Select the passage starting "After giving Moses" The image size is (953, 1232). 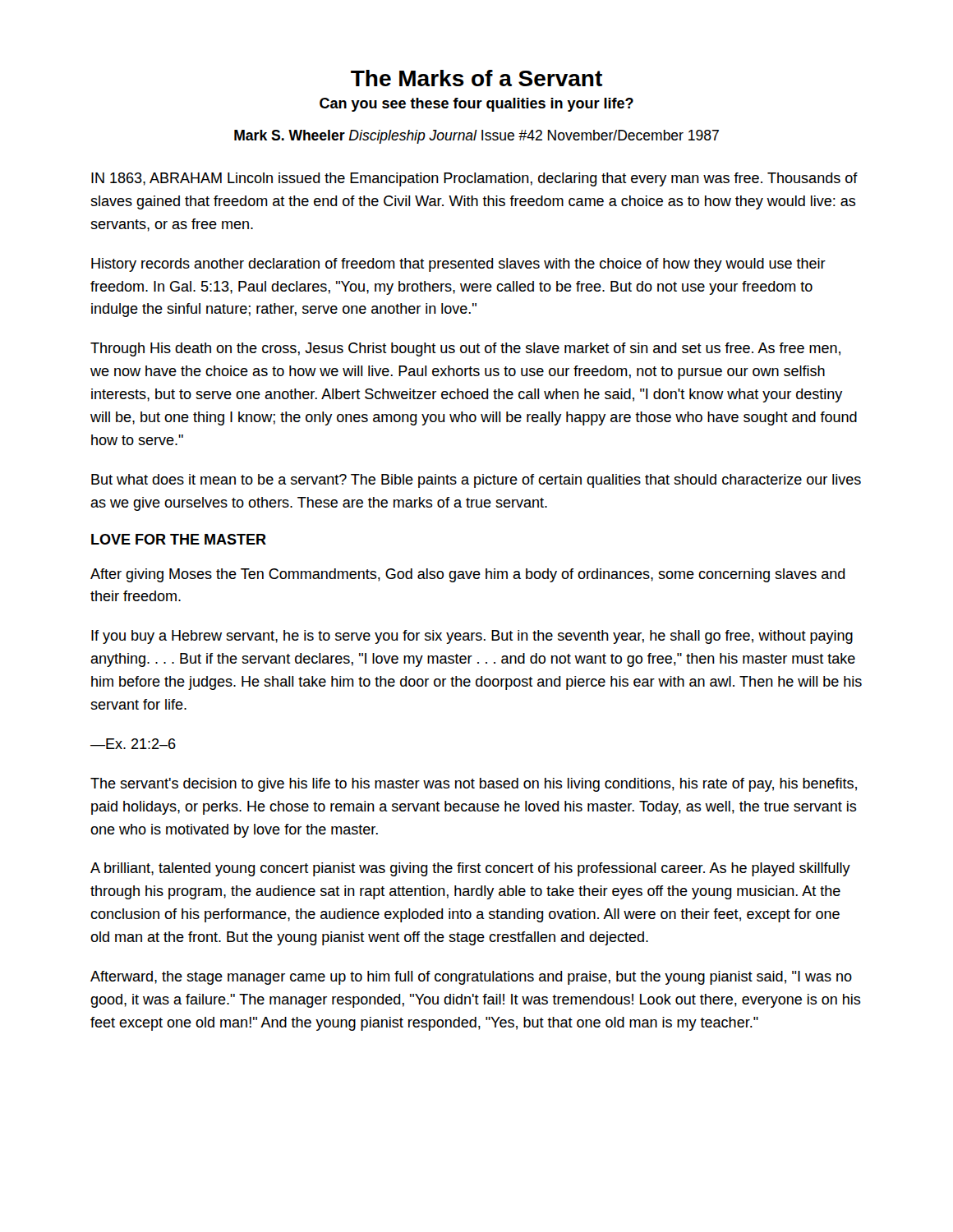tap(468, 585)
